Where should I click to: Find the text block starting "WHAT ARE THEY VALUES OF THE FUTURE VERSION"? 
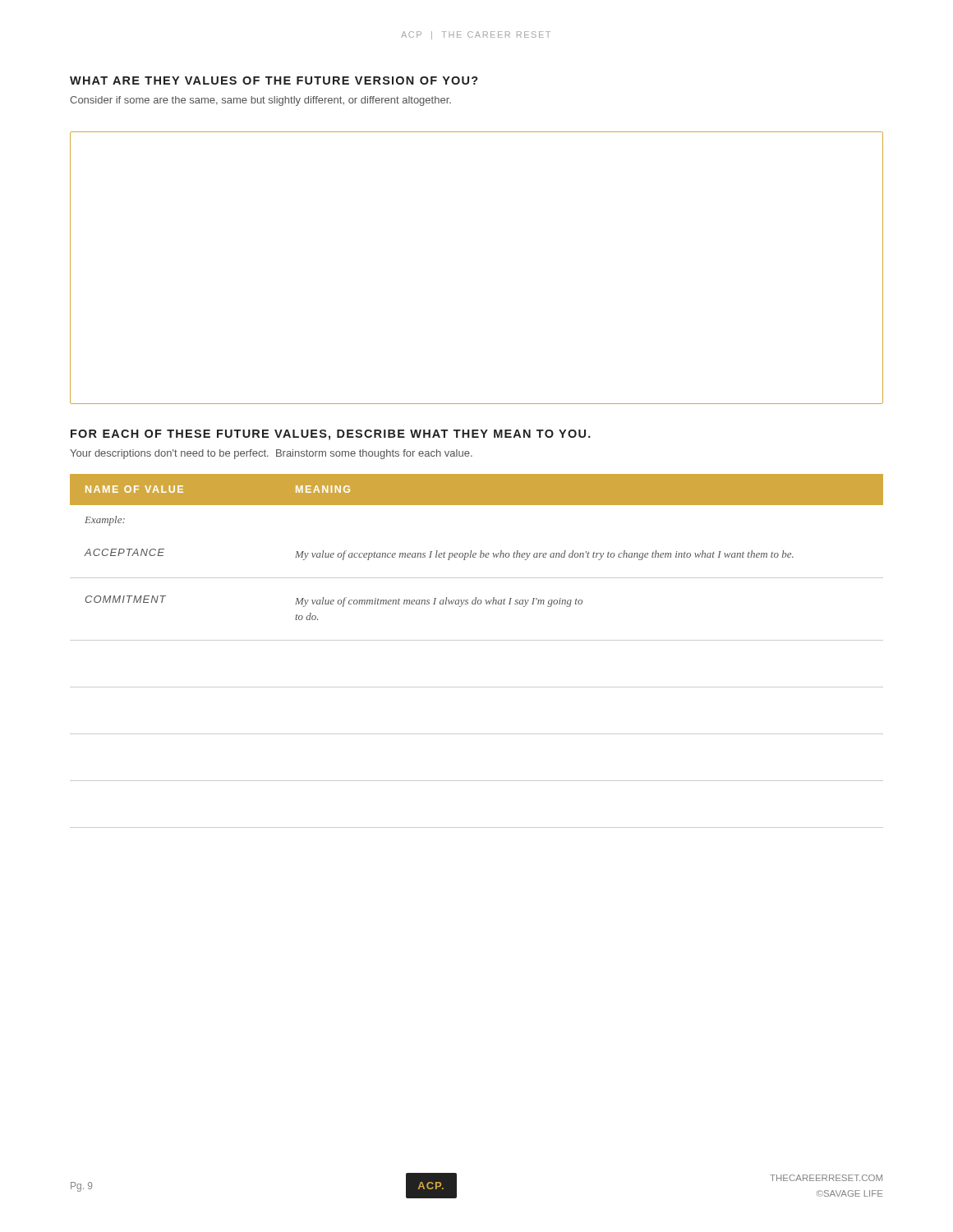pyautogui.click(x=476, y=81)
